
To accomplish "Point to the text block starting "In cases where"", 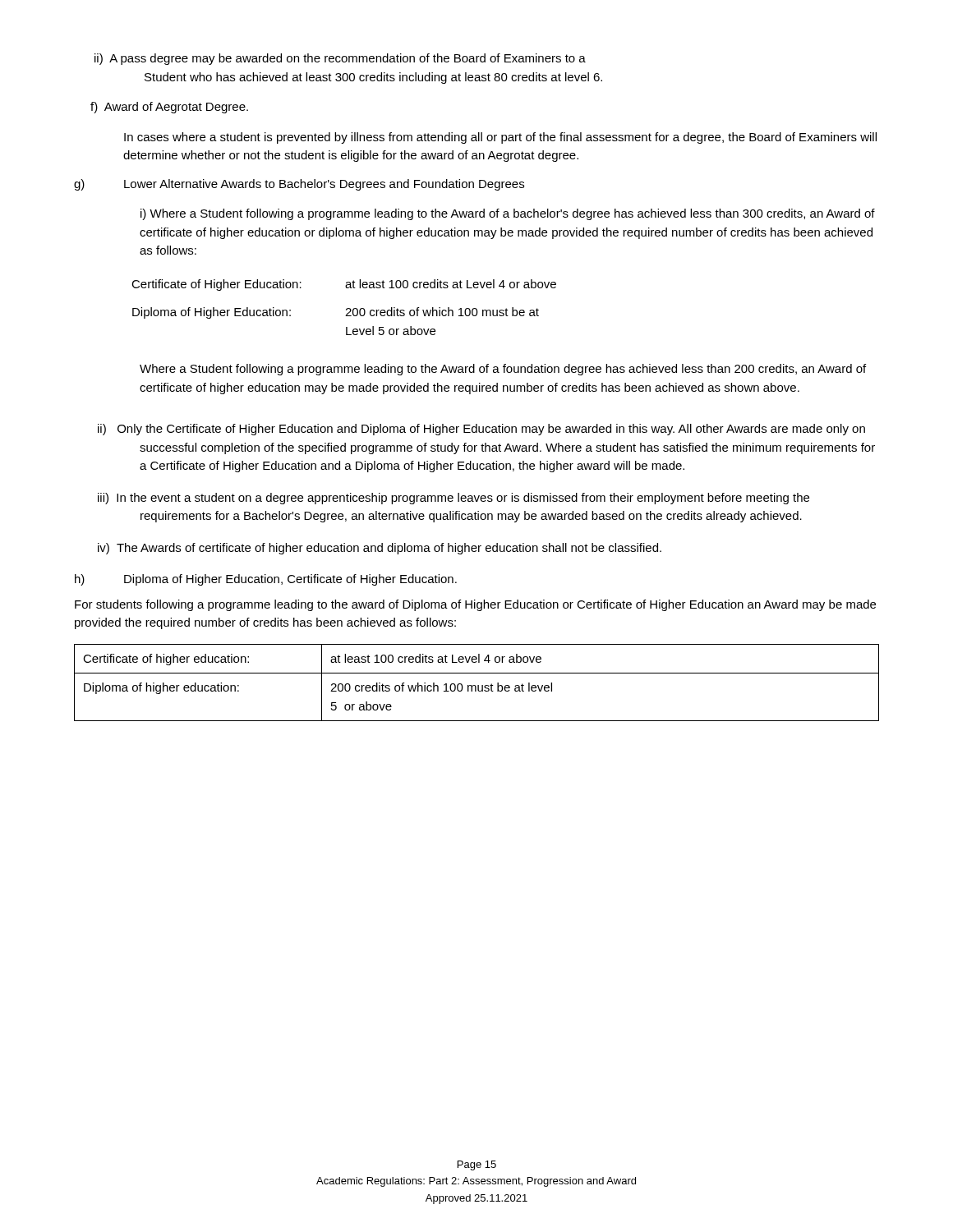I will point(500,146).
